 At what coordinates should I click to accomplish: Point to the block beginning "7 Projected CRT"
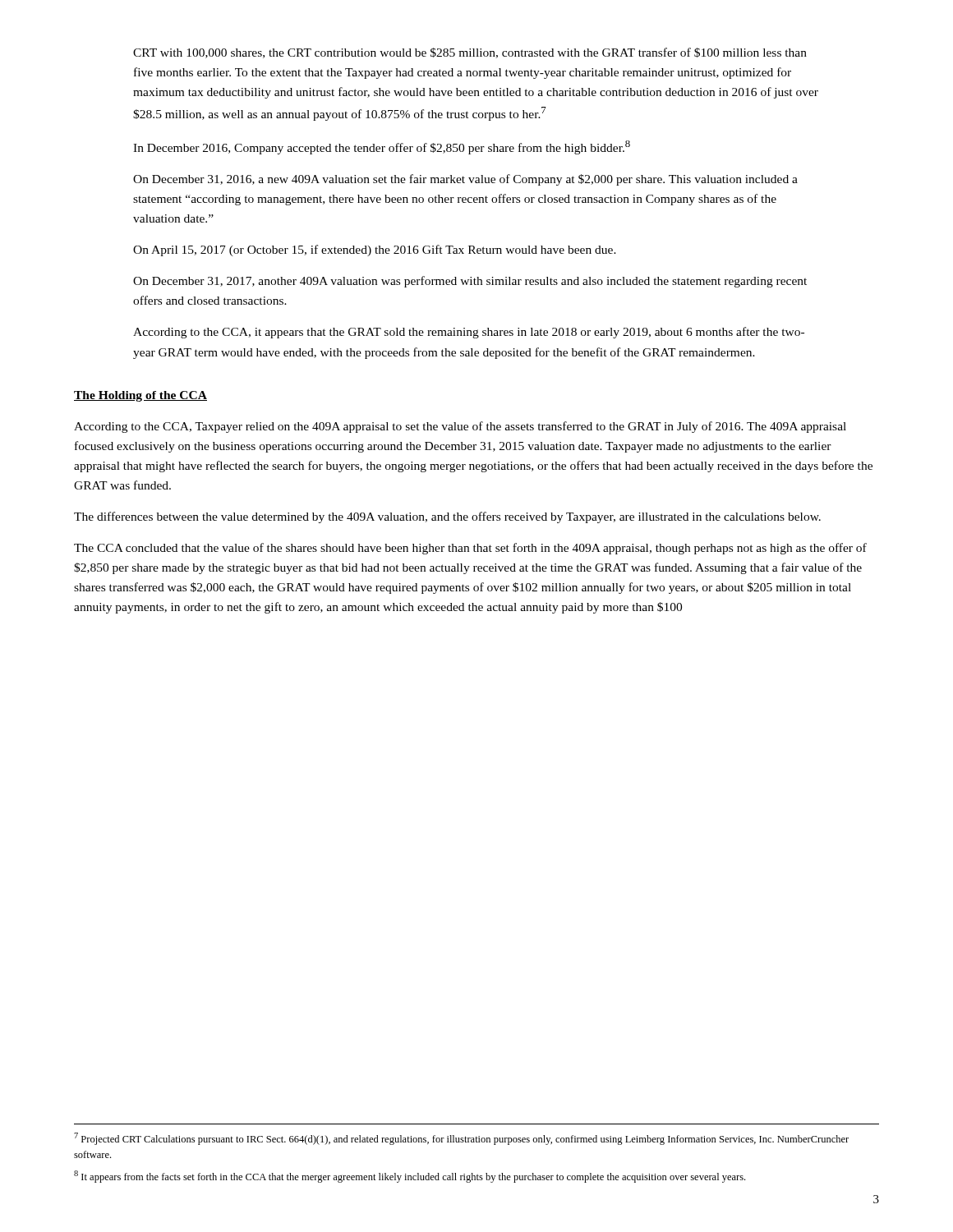(461, 1146)
